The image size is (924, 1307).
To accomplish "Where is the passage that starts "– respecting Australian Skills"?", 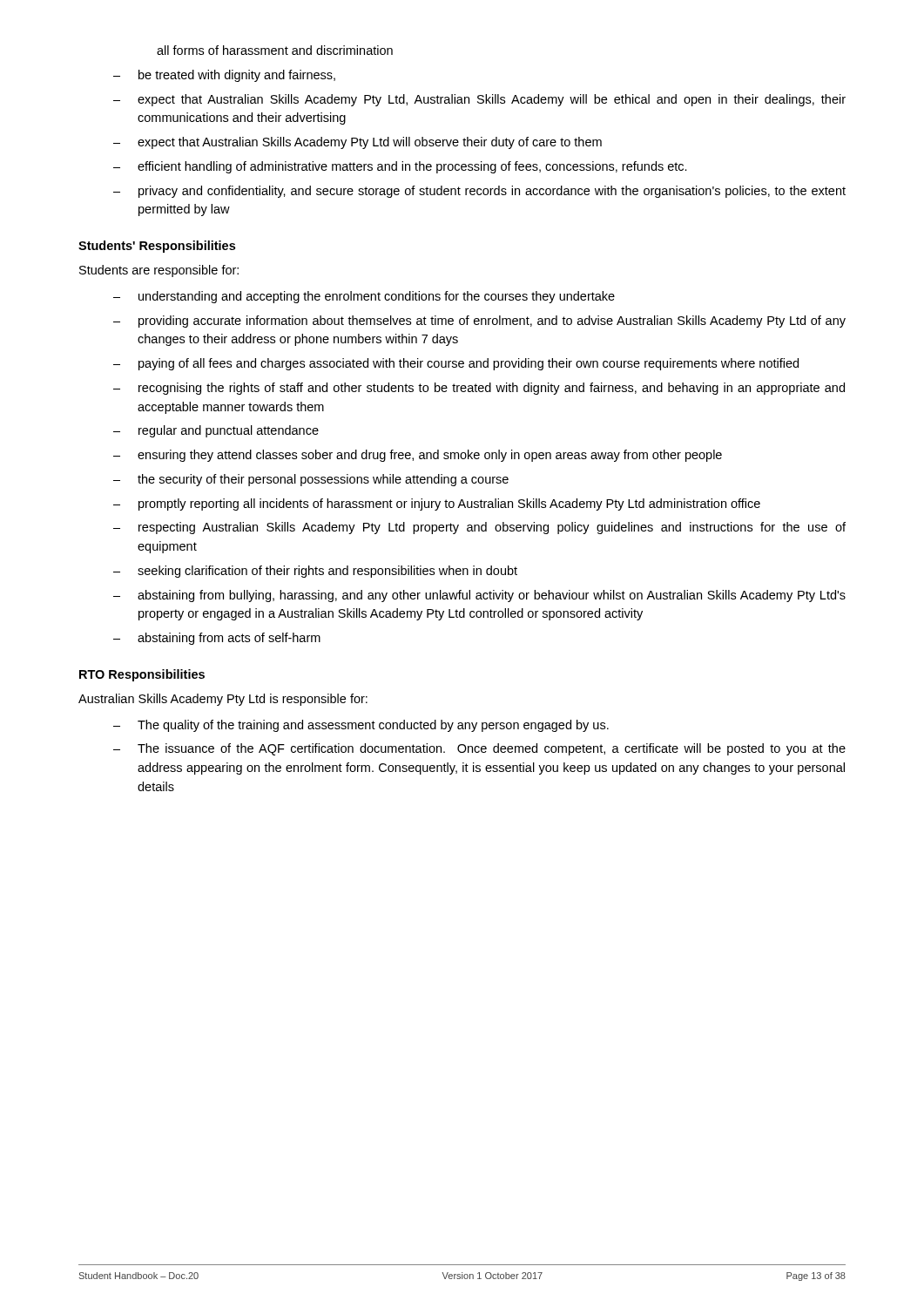I will (x=478, y=538).
